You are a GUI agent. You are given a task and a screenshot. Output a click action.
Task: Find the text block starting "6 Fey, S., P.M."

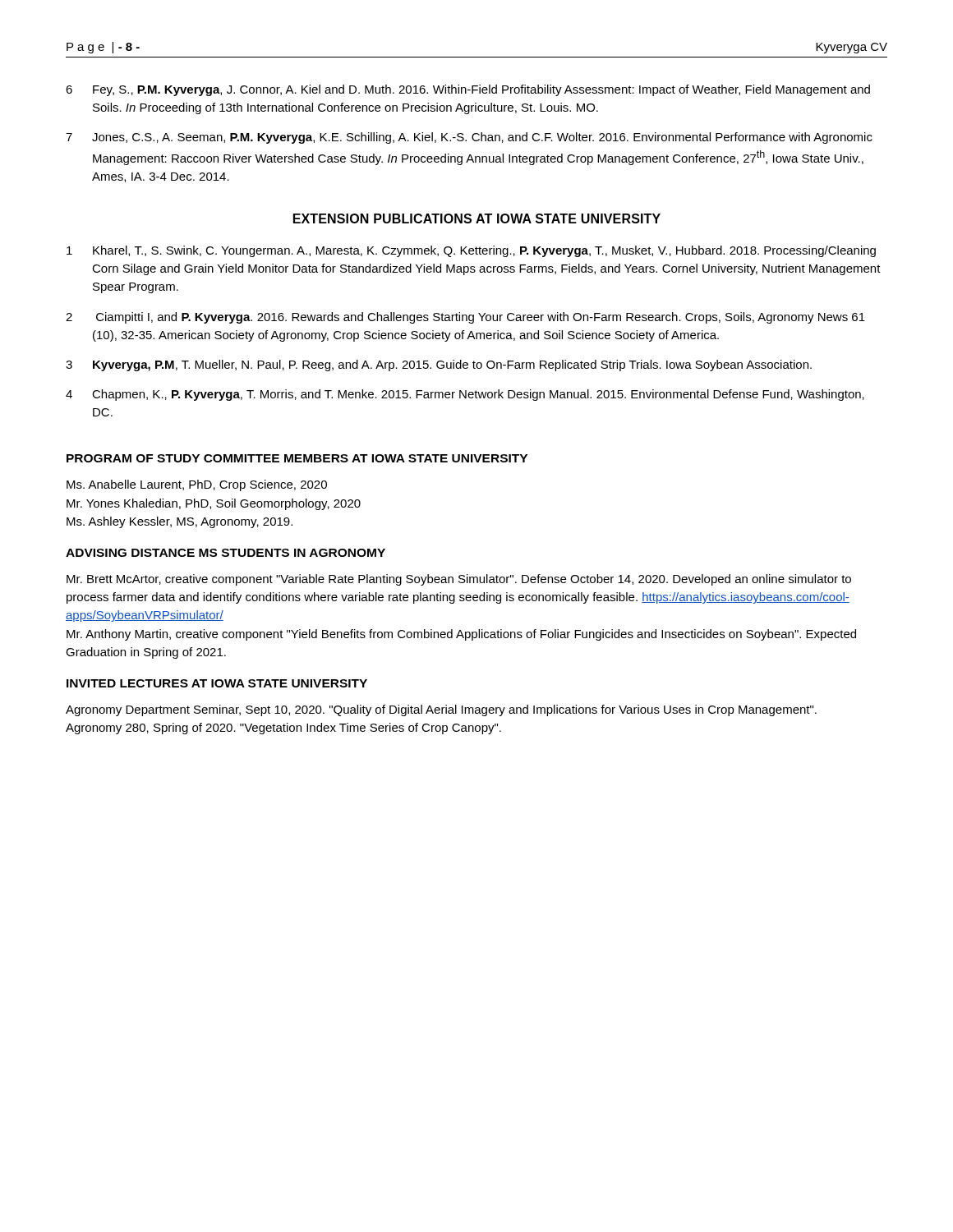476,99
